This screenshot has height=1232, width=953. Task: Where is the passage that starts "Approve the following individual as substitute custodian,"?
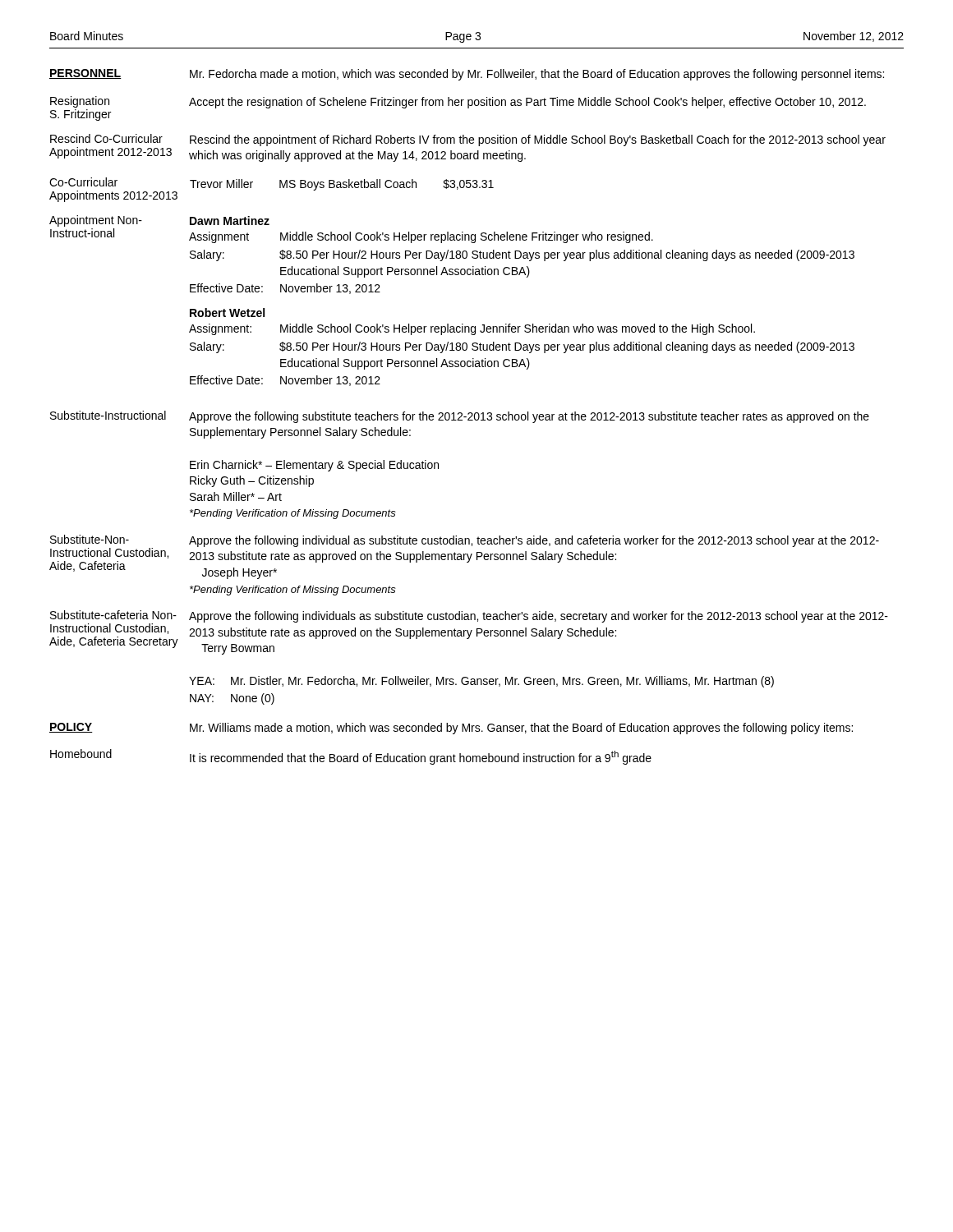pos(534,564)
